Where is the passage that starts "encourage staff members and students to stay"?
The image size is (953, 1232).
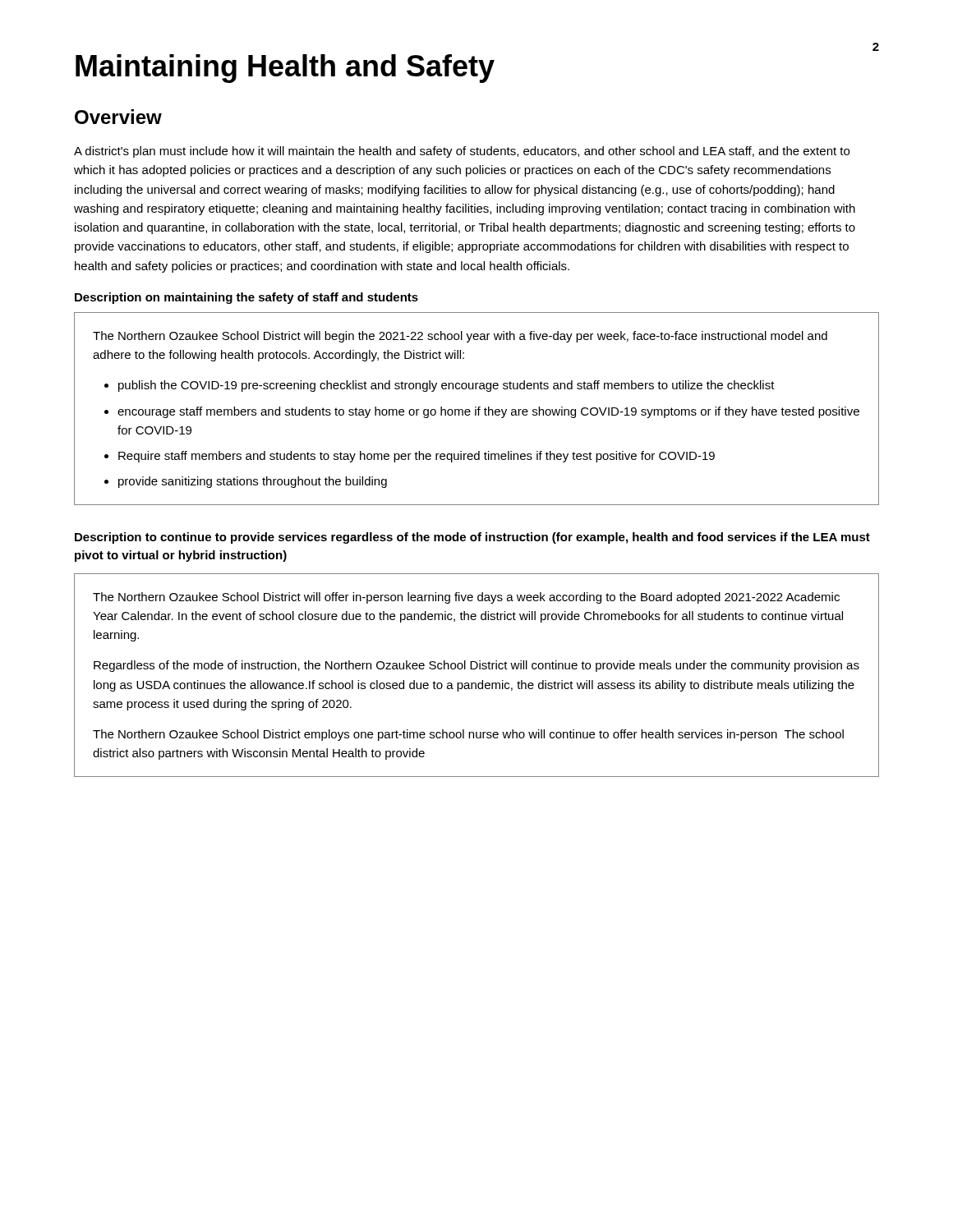(x=489, y=420)
